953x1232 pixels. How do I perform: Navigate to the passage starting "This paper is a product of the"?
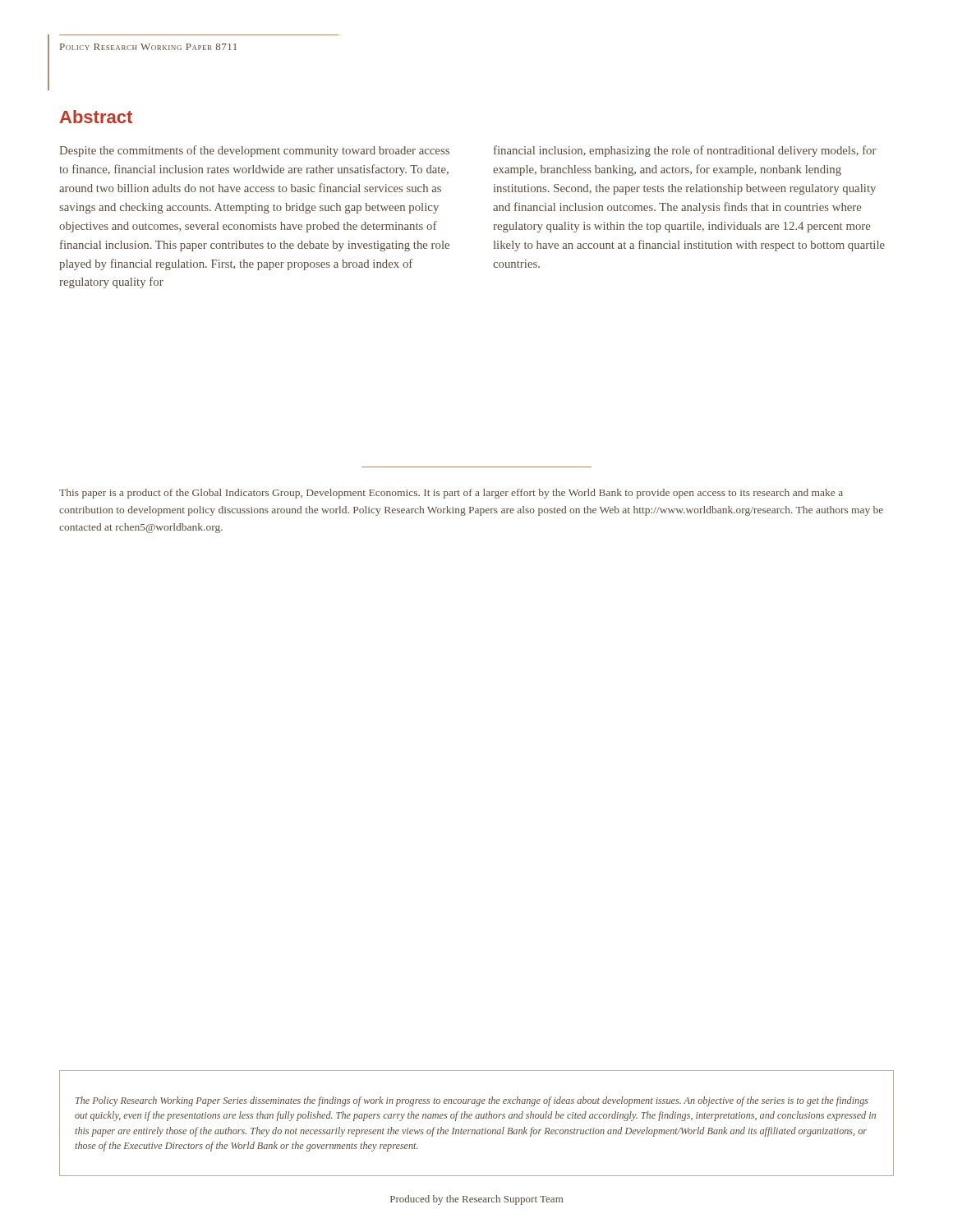tap(471, 510)
